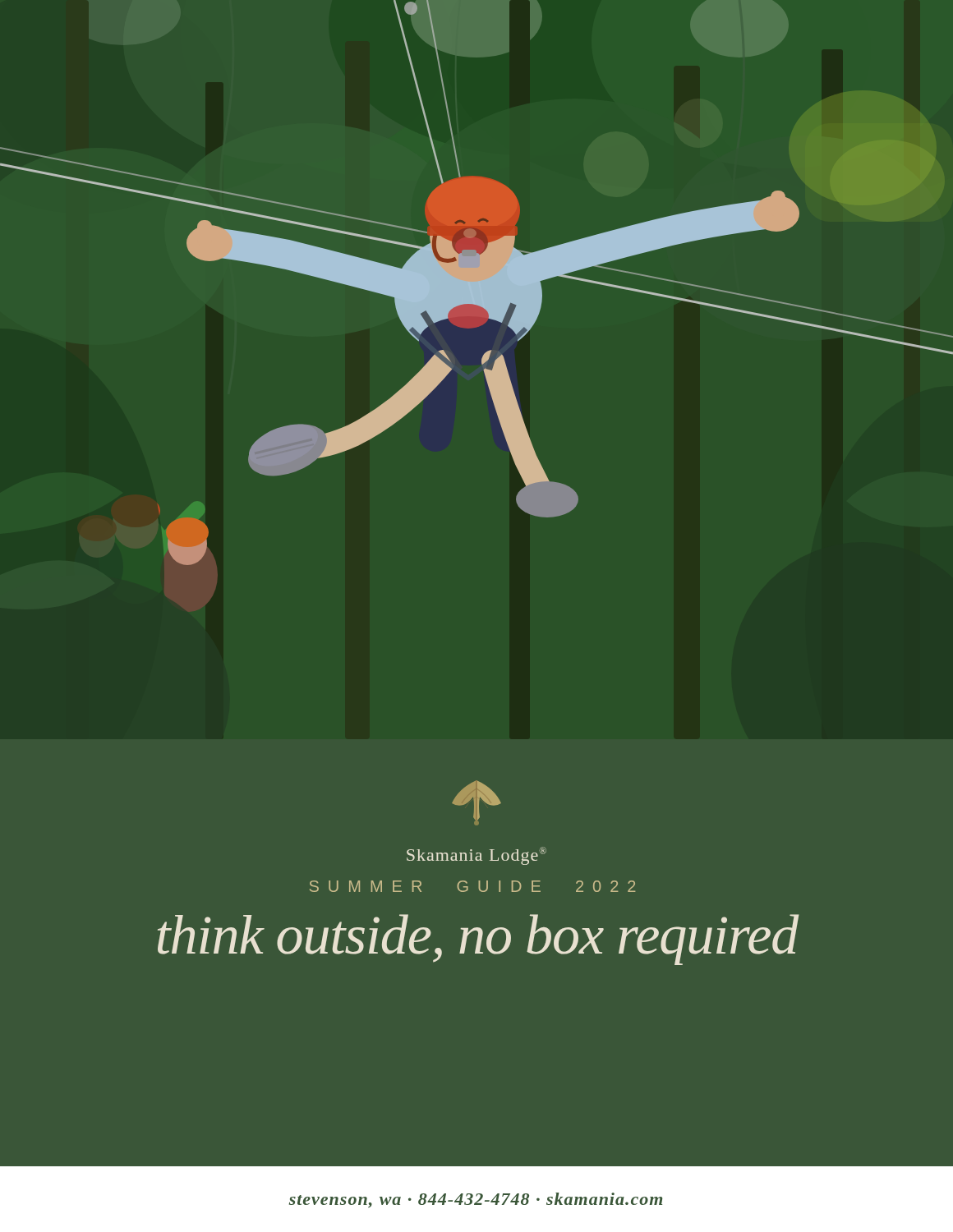Point to "Skamania Lodge®"
This screenshot has height=1232, width=953.
coord(476,855)
